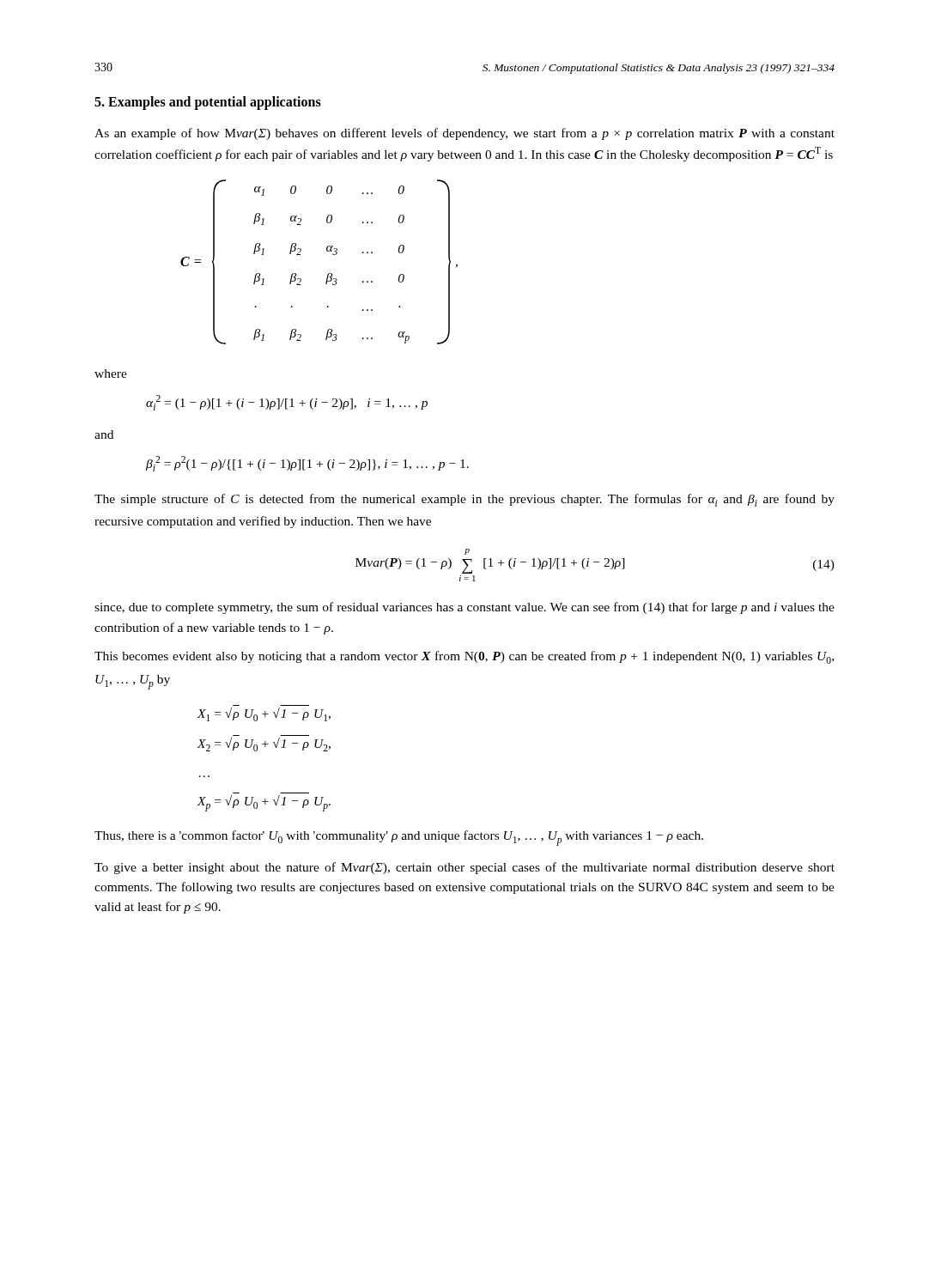
Task: Select the formula that reads "αi2 = (1 − ρ)[1 + (i −"
Action: pos(287,403)
